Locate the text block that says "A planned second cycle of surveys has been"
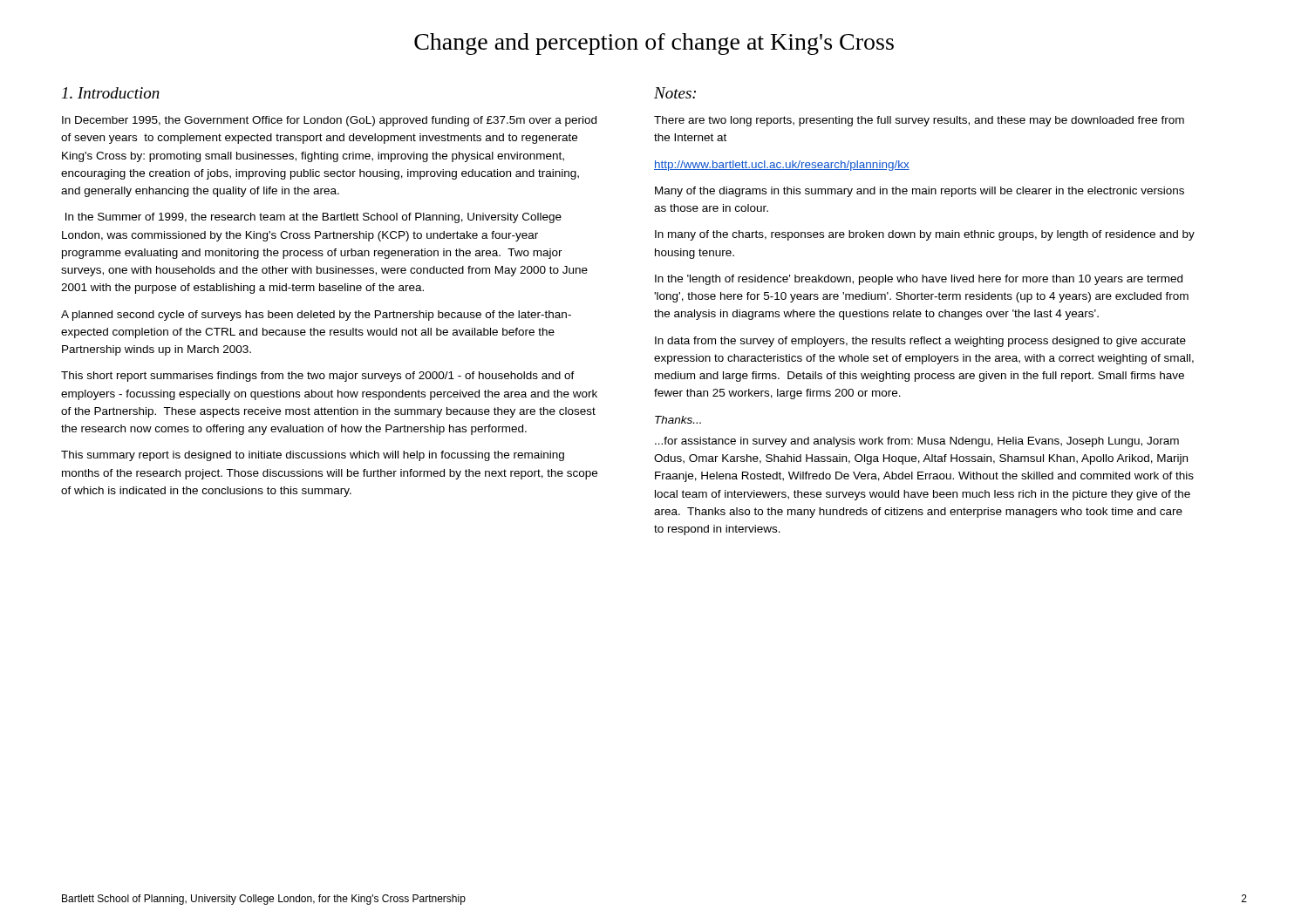The image size is (1308, 924). (x=316, y=331)
